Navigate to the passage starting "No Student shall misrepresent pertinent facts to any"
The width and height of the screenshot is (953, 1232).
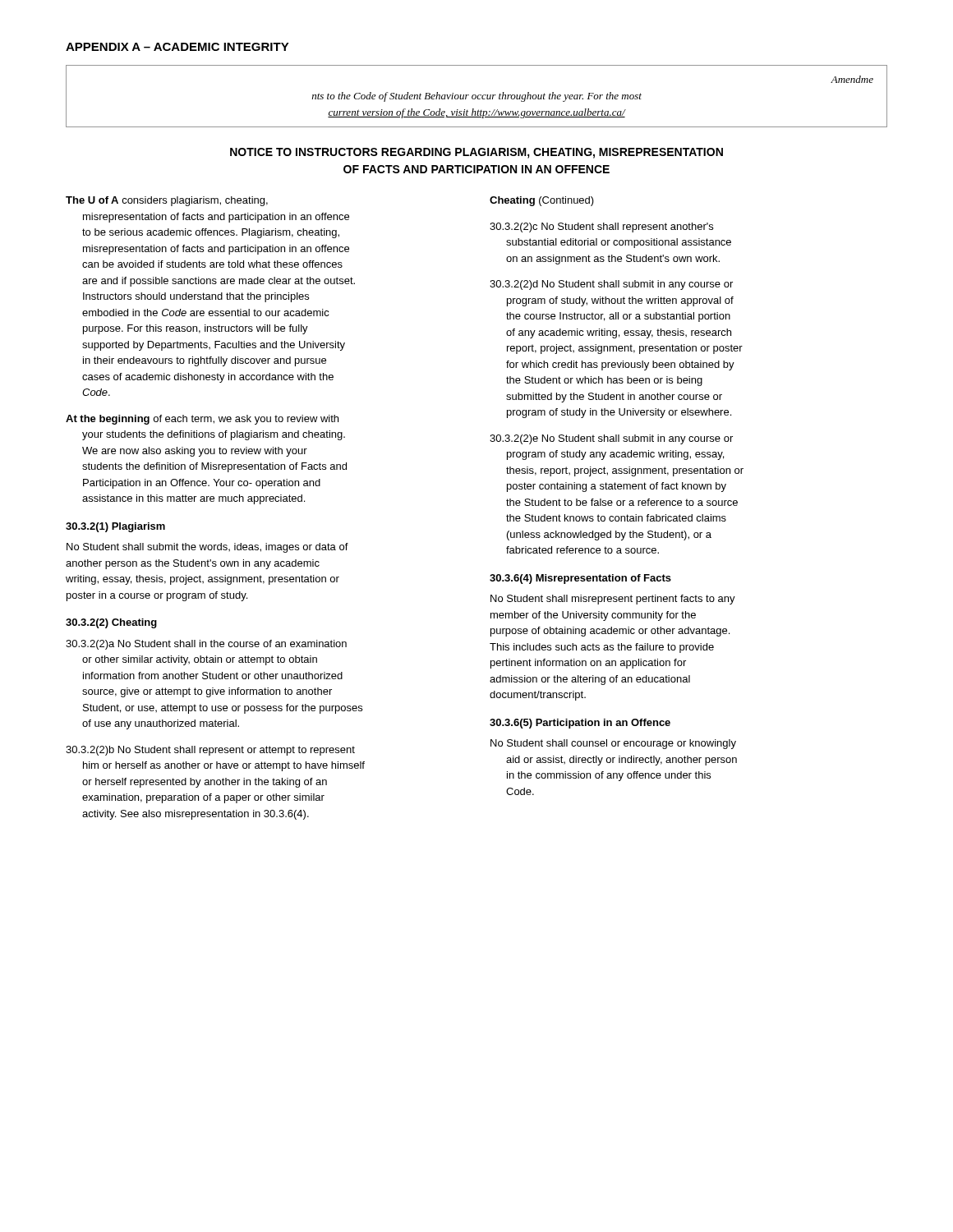tap(612, 646)
